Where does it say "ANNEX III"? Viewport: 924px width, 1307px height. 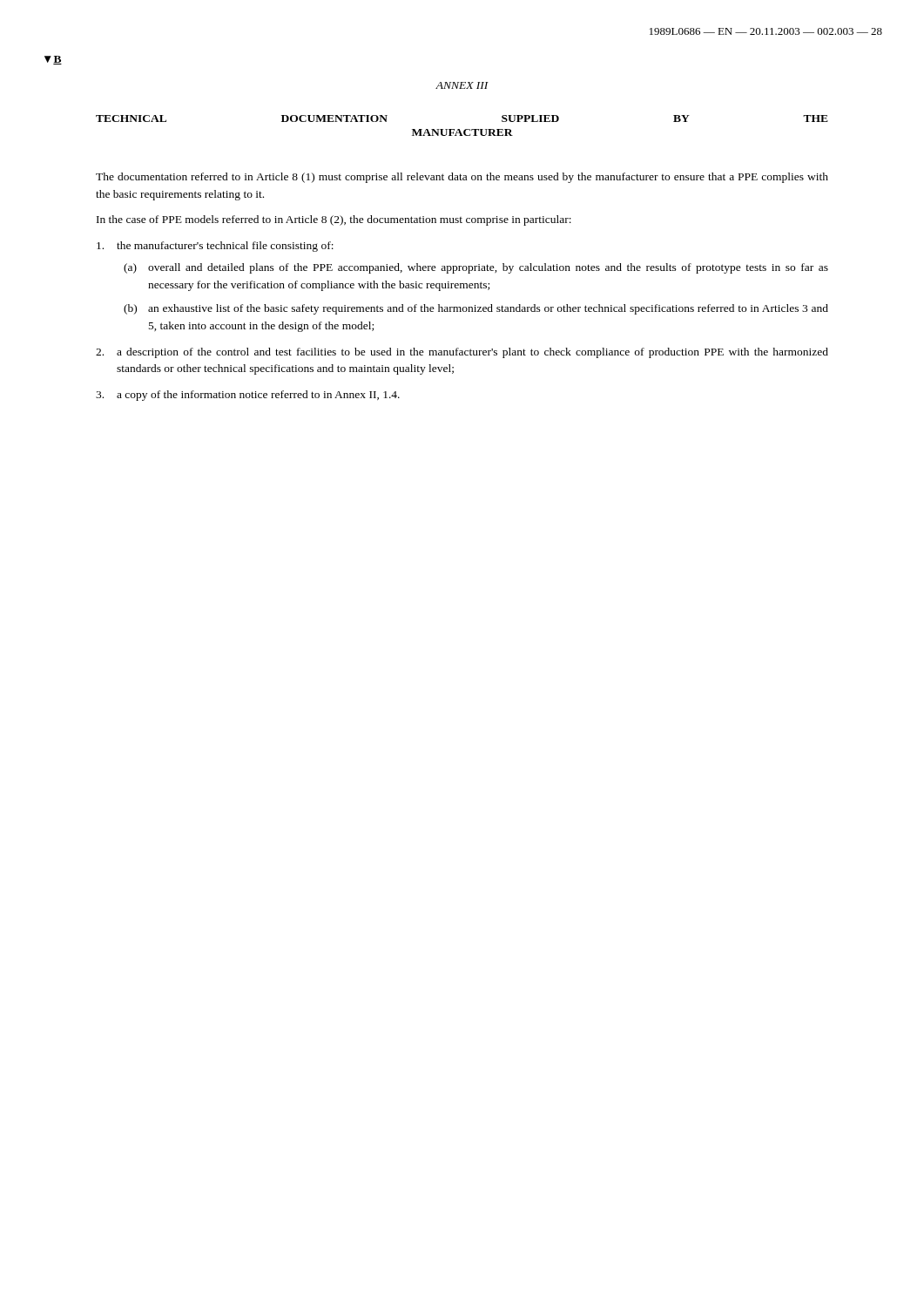coord(462,85)
